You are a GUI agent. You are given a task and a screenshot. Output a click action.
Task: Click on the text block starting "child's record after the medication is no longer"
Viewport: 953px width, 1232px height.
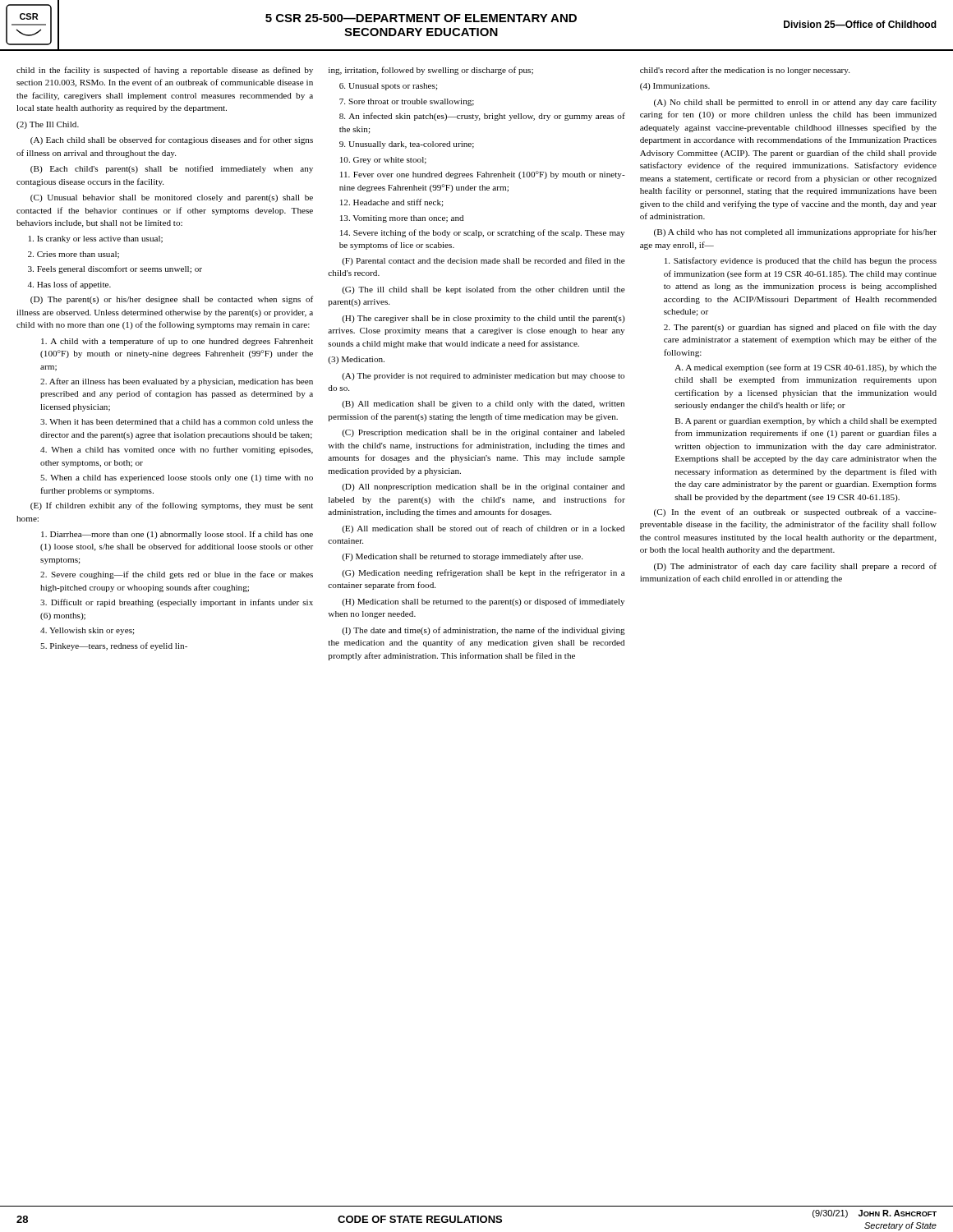[788, 70]
